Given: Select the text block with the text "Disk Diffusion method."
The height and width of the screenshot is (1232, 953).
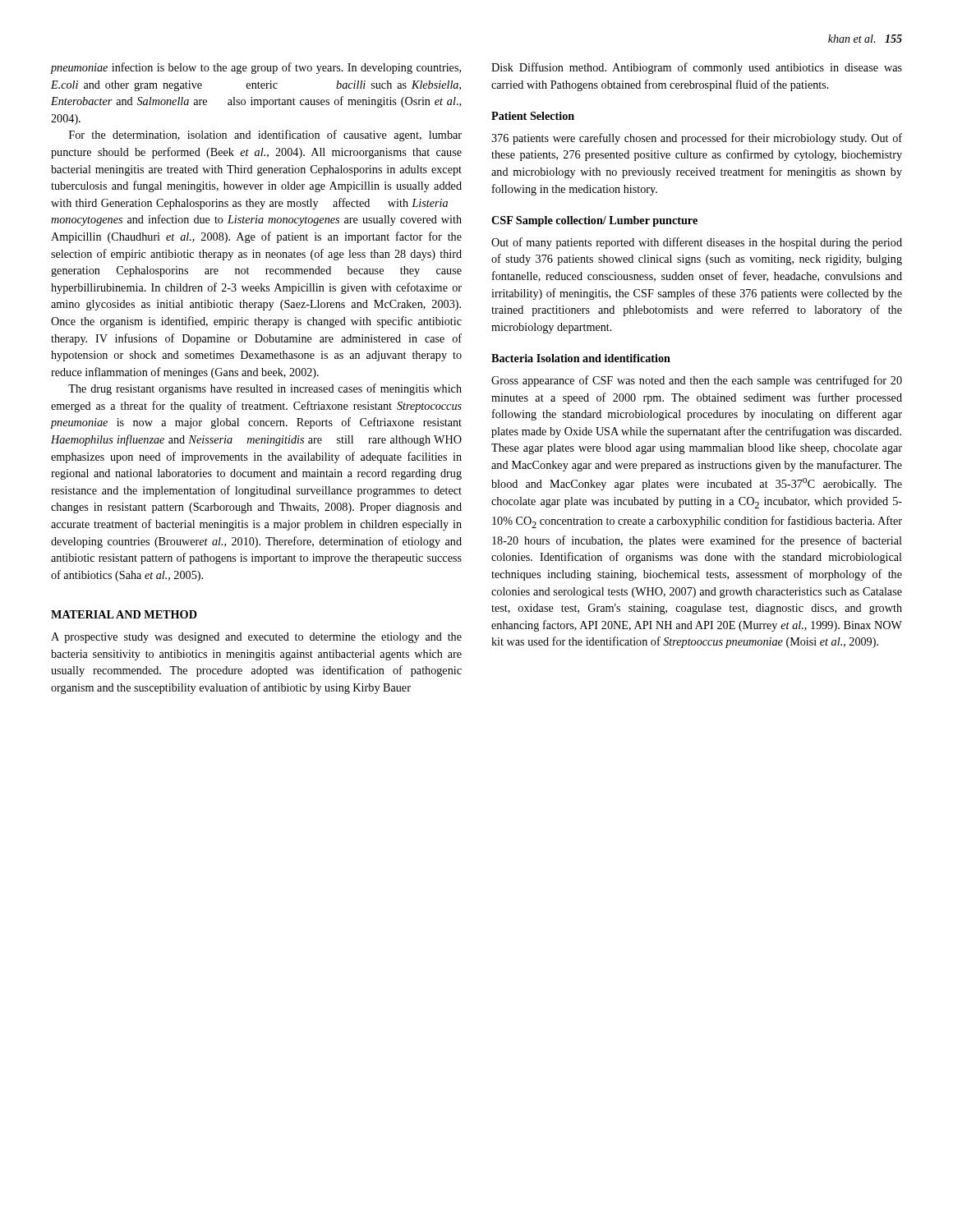Looking at the screenshot, I should [x=697, y=76].
